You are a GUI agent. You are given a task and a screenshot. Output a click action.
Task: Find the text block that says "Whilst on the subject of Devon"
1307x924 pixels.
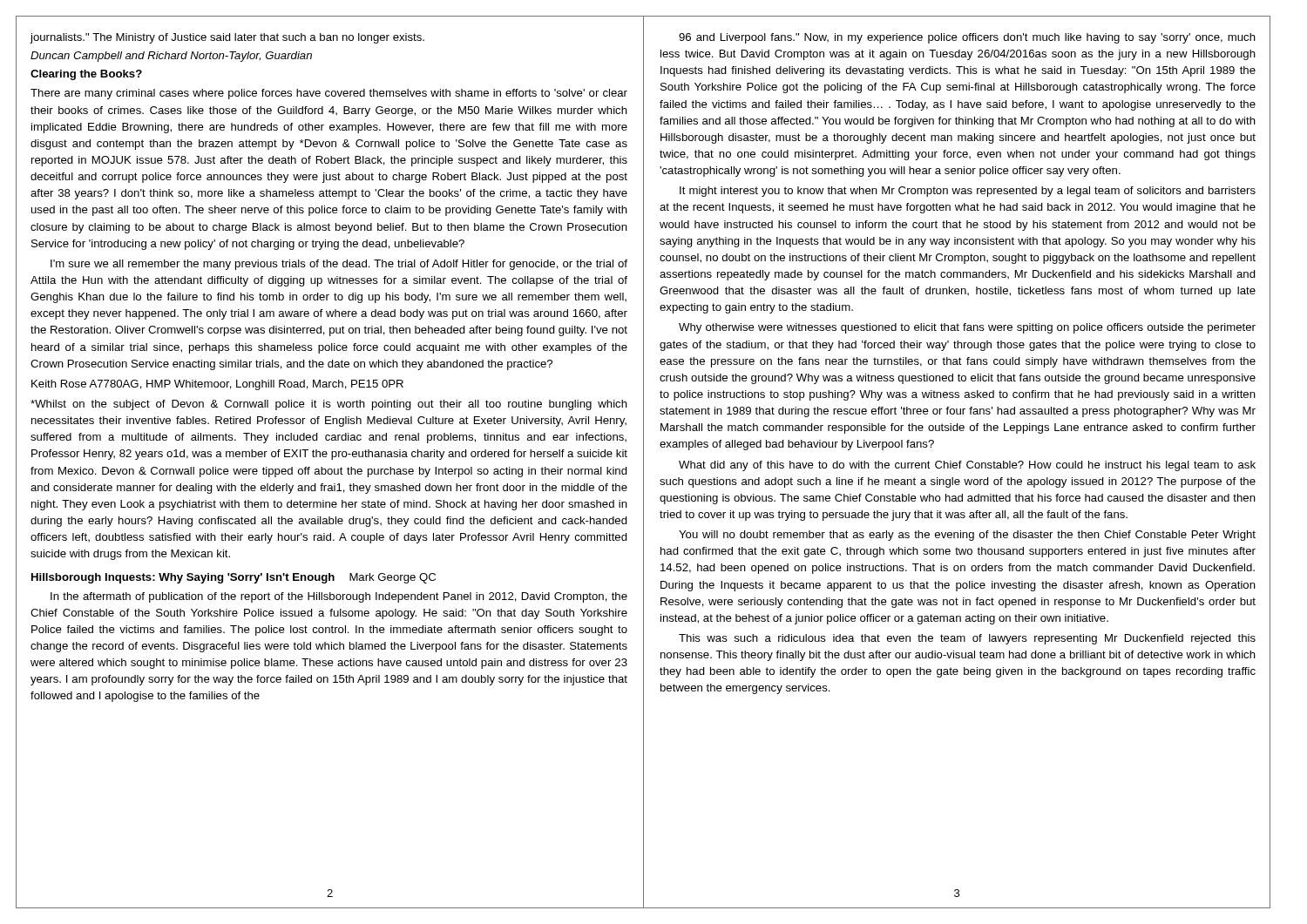[329, 479]
